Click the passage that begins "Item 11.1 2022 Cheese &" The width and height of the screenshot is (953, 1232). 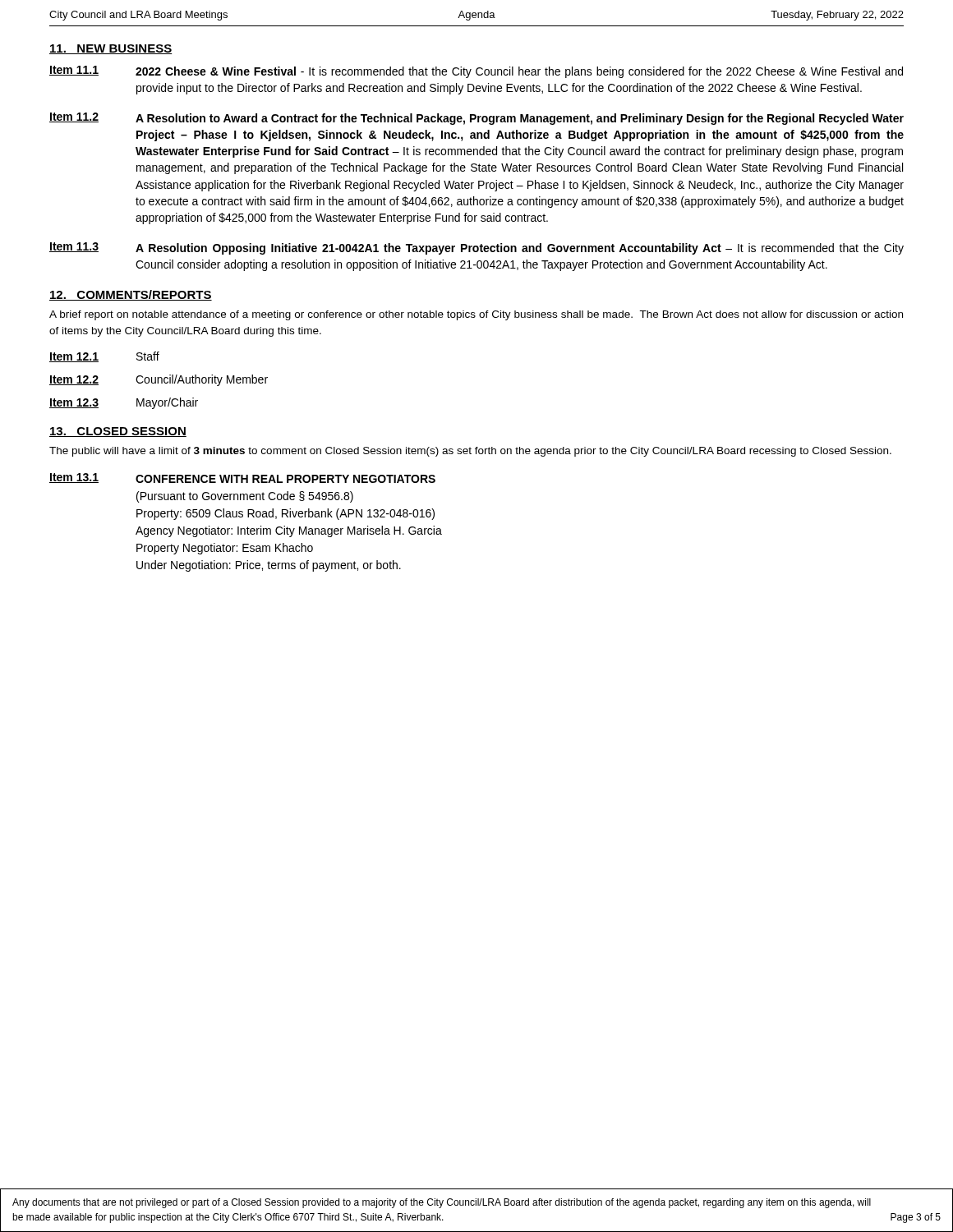click(476, 80)
